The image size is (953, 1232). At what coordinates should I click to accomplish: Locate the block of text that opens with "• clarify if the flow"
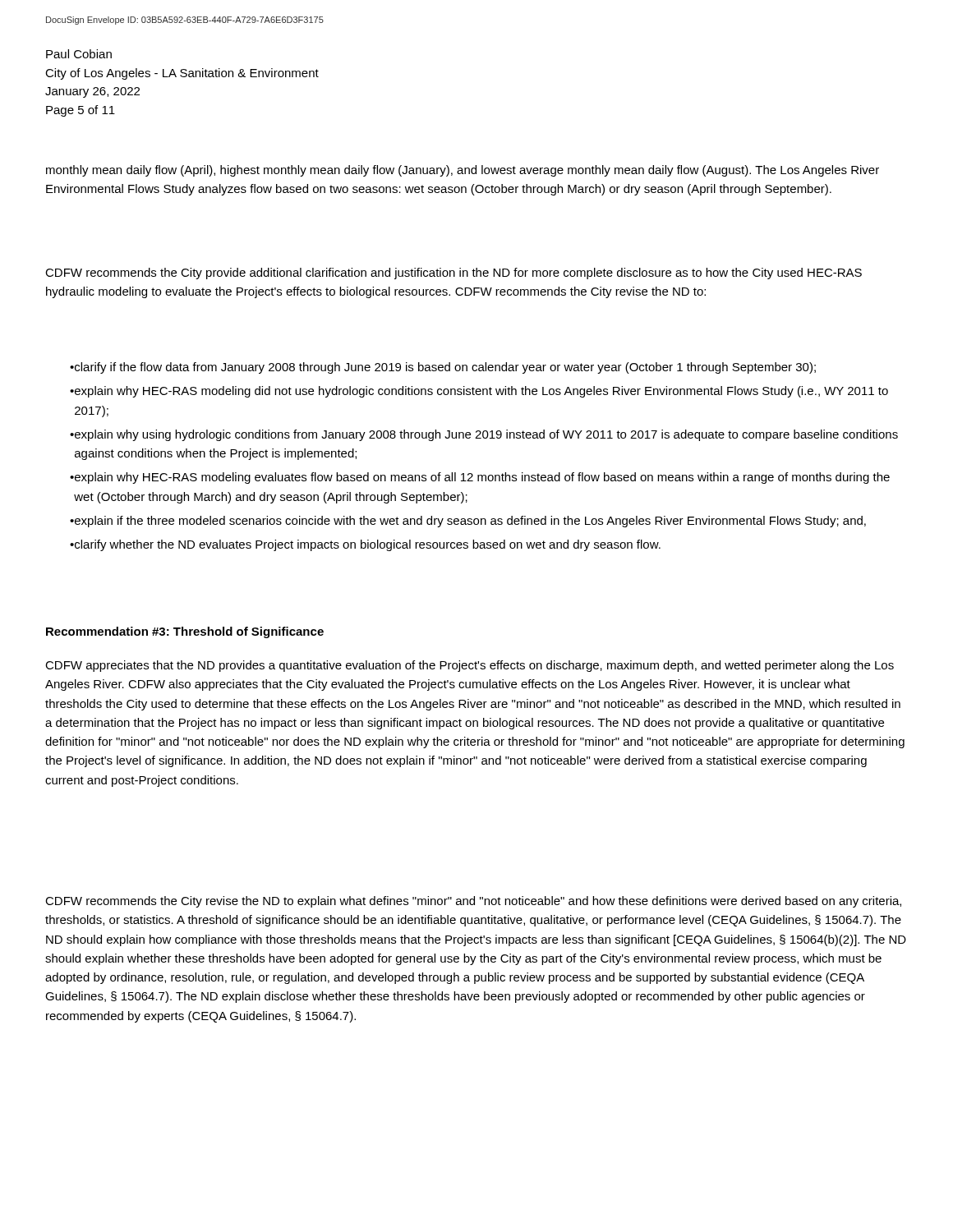tap(476, 367)
